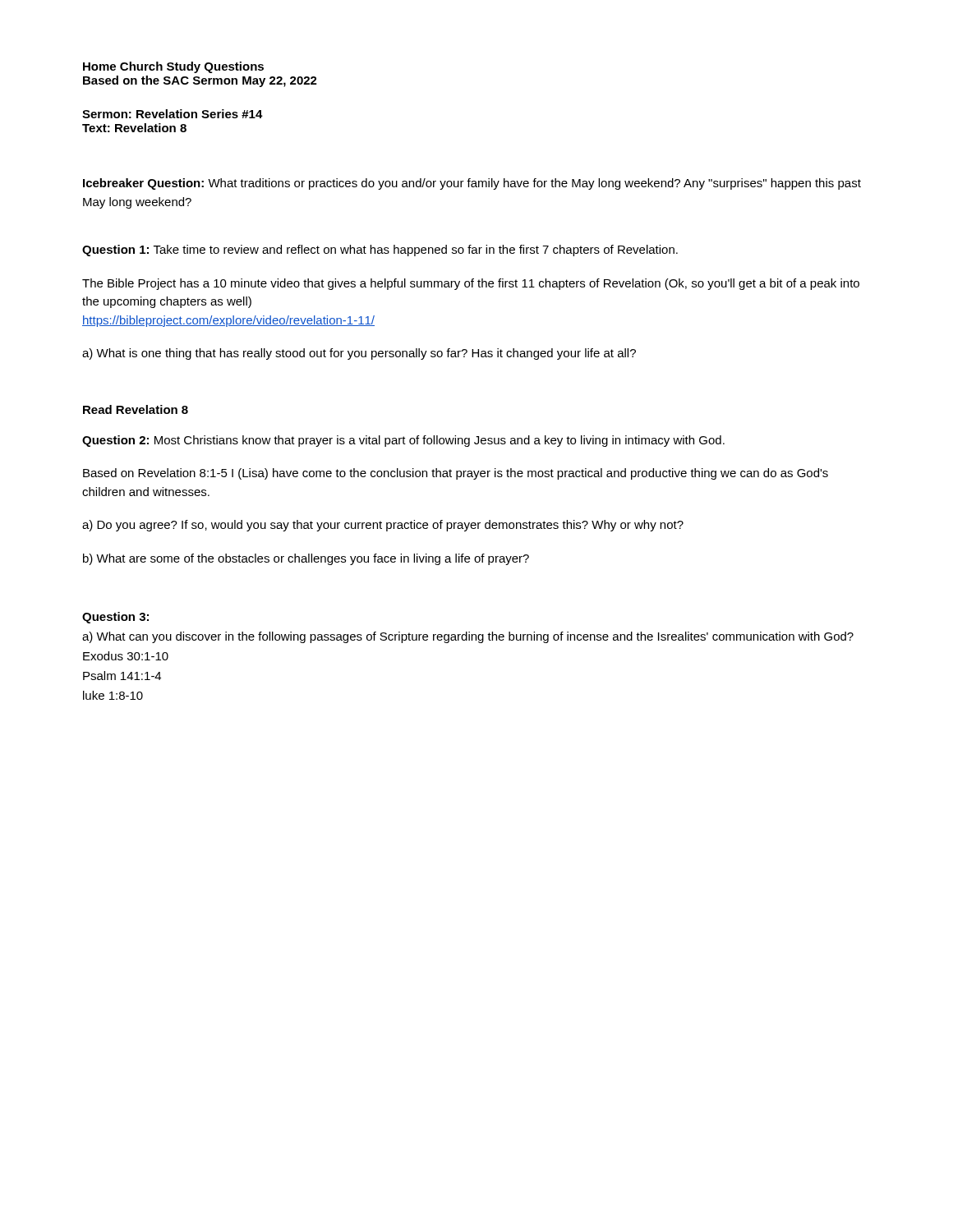Find the block on this page that starts "Based on Revelation"
953x1232 pixels.
click(455, 482)
